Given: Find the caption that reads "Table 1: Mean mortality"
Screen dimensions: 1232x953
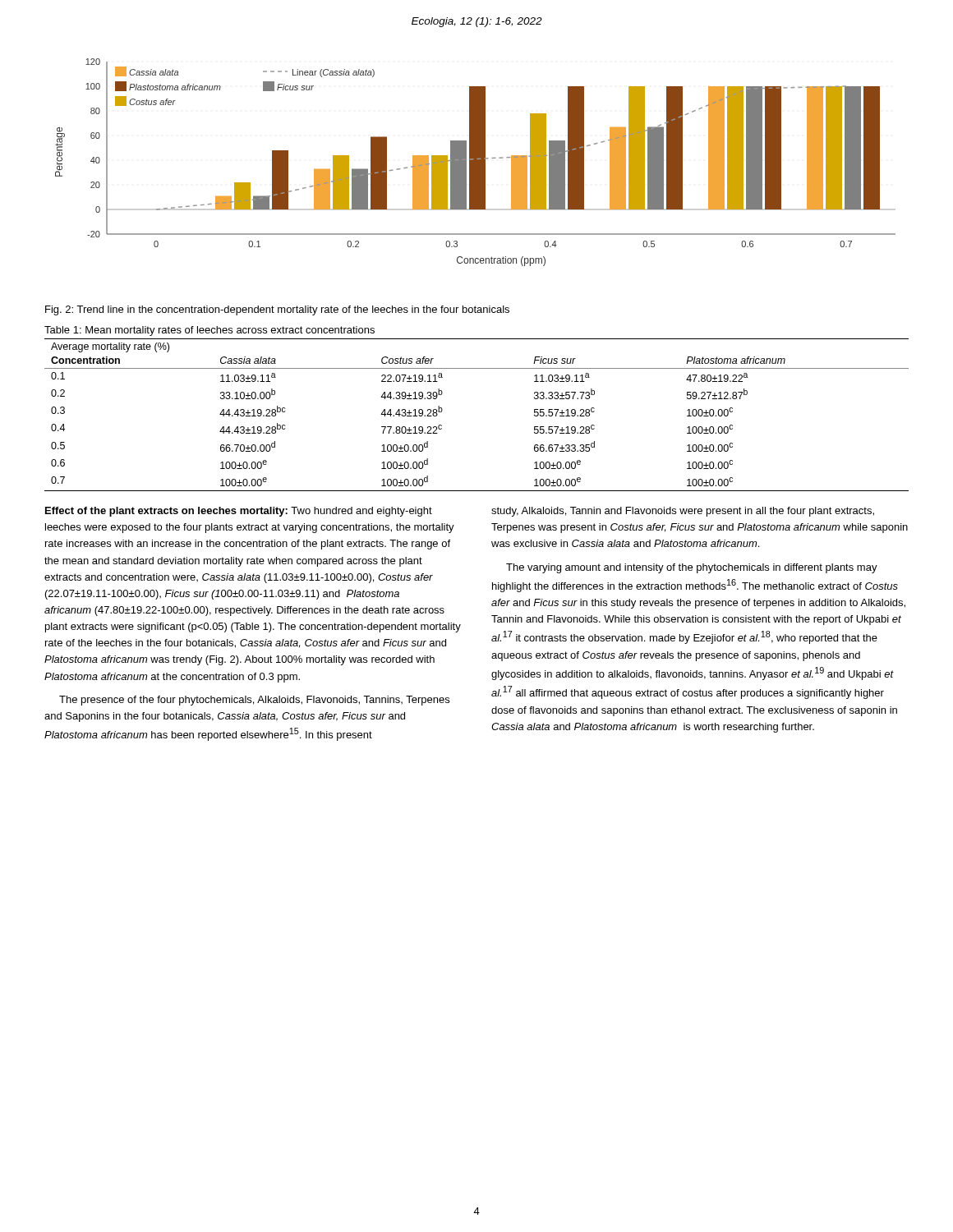Looking at the screenshot, I should click(210, 330).
